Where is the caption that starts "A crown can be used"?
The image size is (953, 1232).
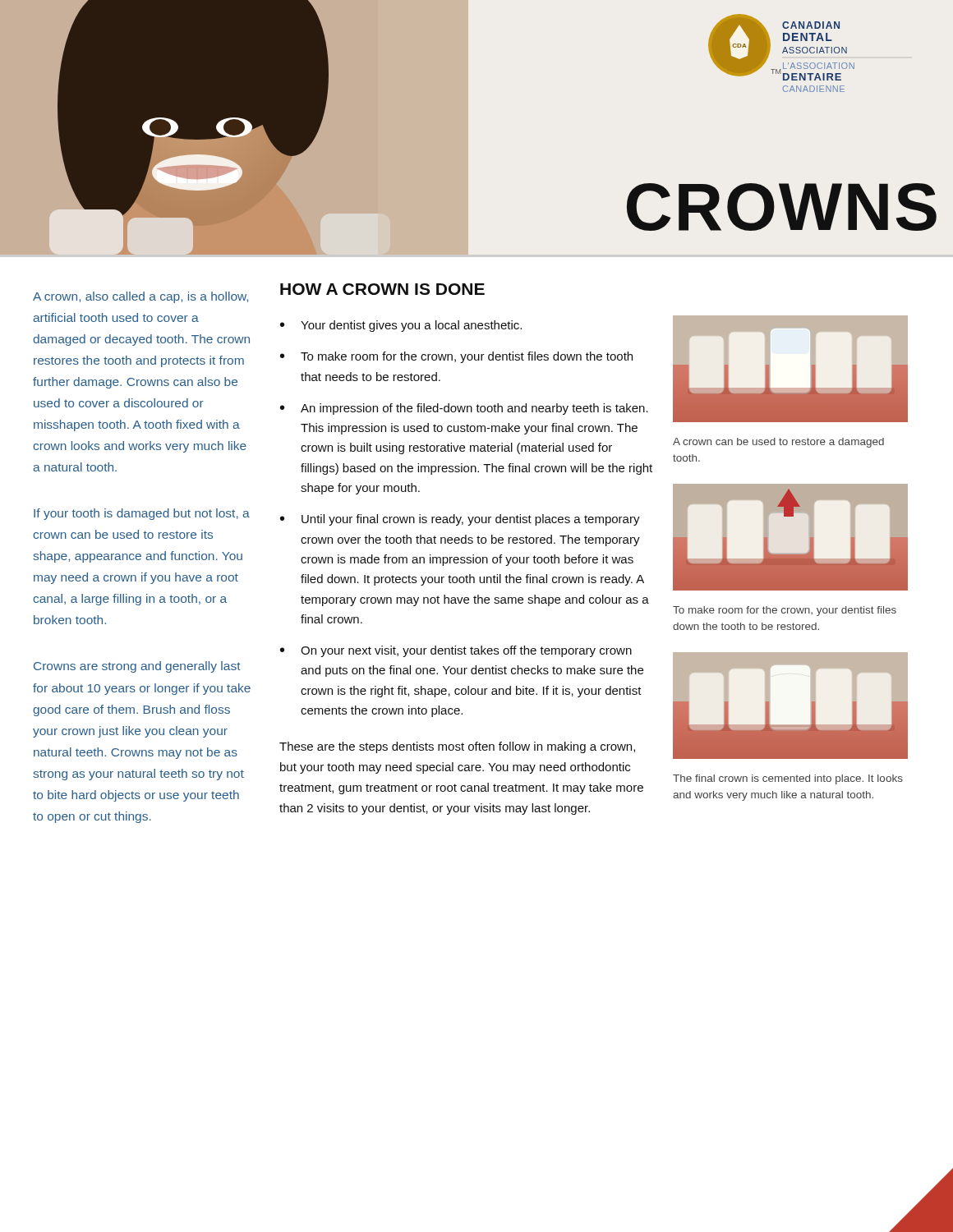coord(779,449)
